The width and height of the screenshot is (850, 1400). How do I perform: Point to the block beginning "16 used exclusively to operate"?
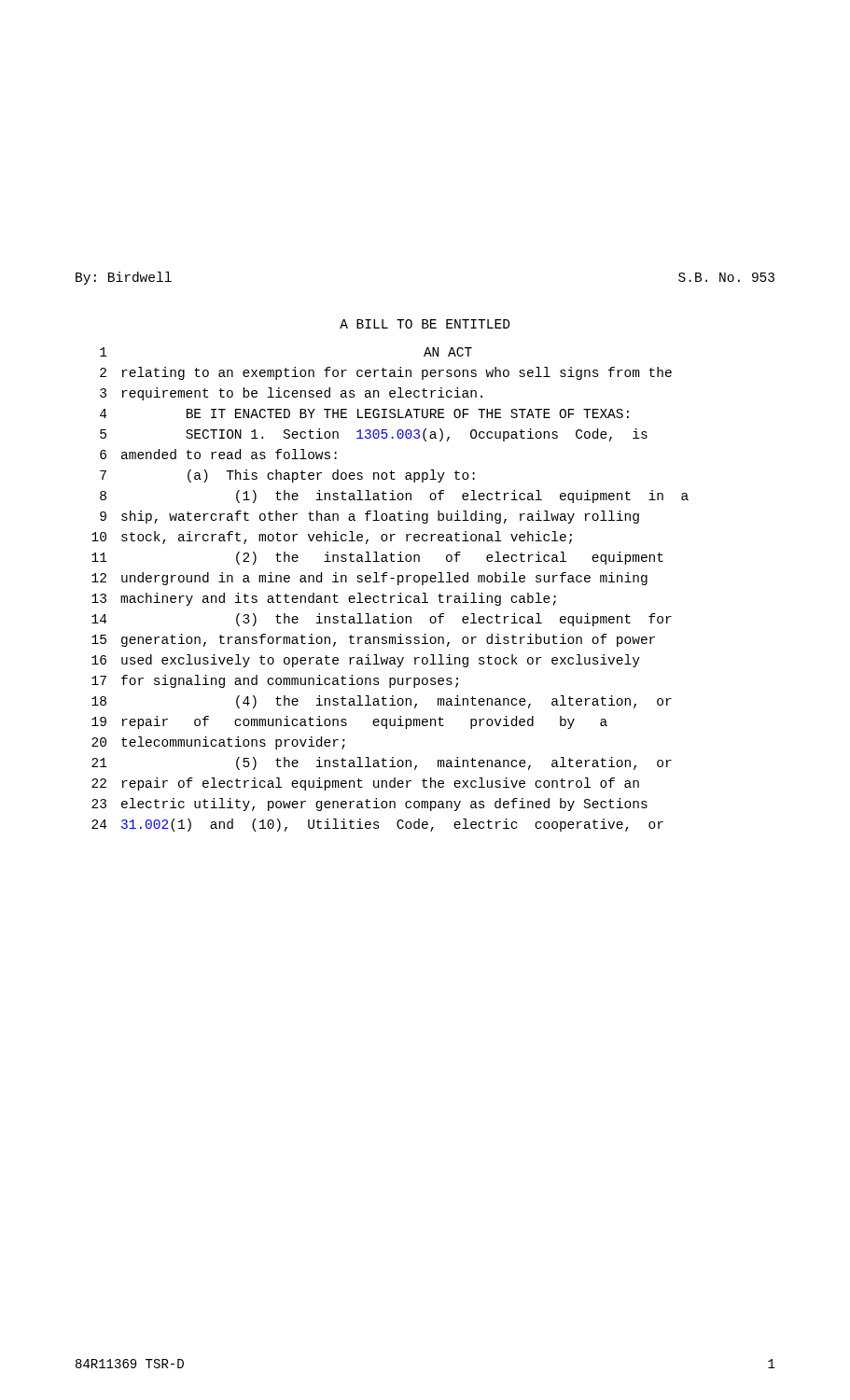point(425,661)
